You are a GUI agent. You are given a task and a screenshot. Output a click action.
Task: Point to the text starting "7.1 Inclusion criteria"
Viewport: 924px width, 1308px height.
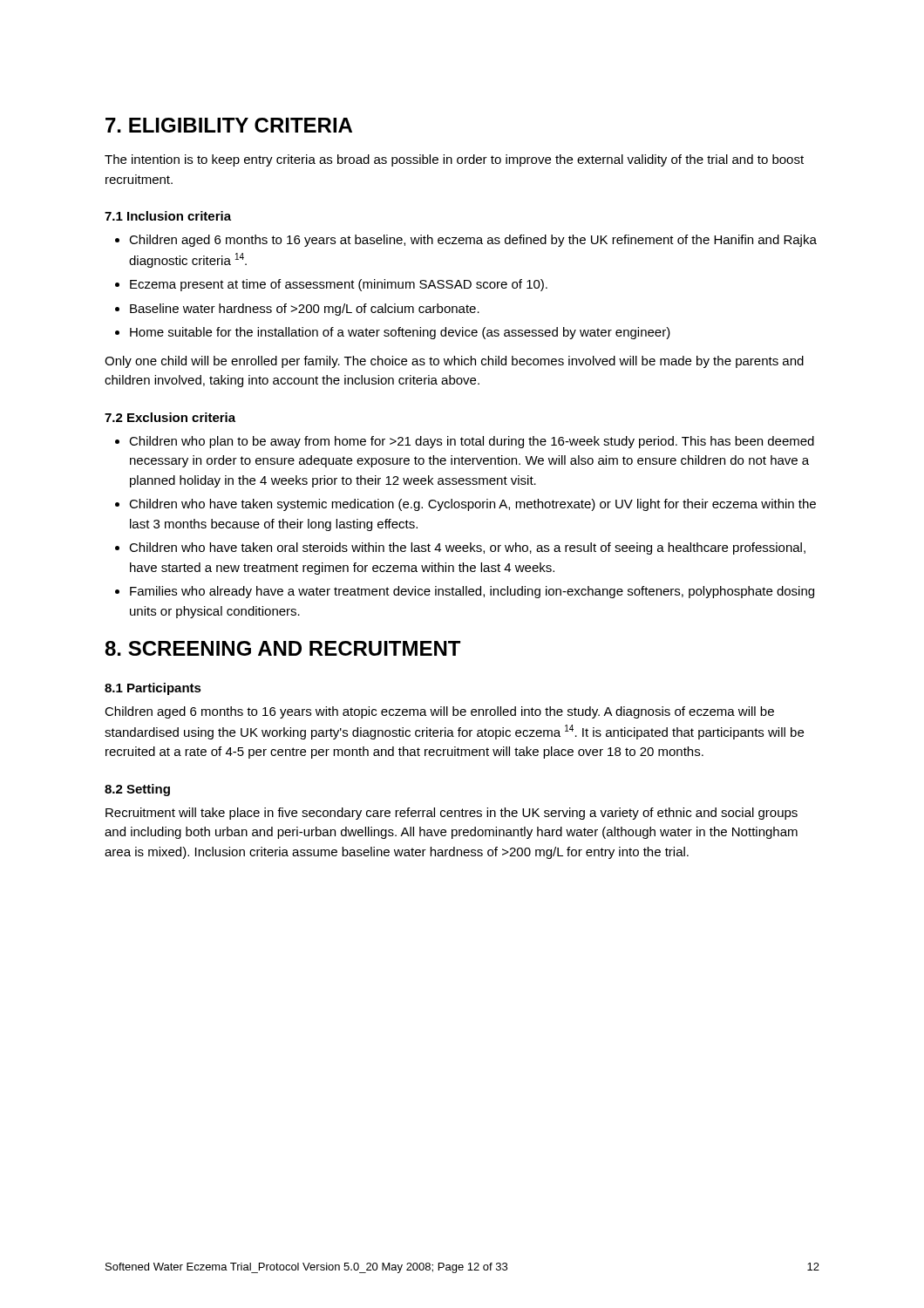(x=168, y=216)
